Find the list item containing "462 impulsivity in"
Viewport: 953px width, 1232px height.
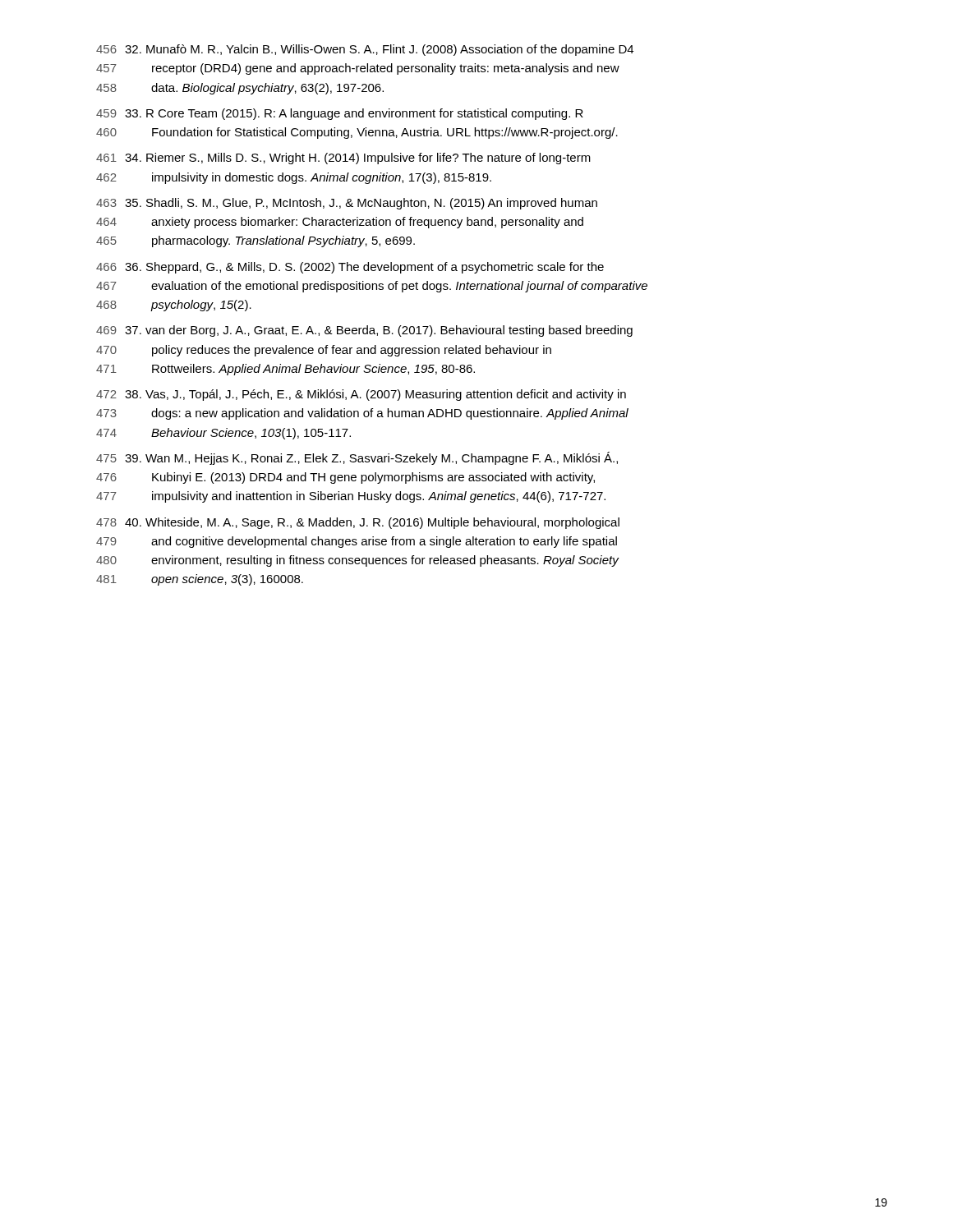pos(476,177)
